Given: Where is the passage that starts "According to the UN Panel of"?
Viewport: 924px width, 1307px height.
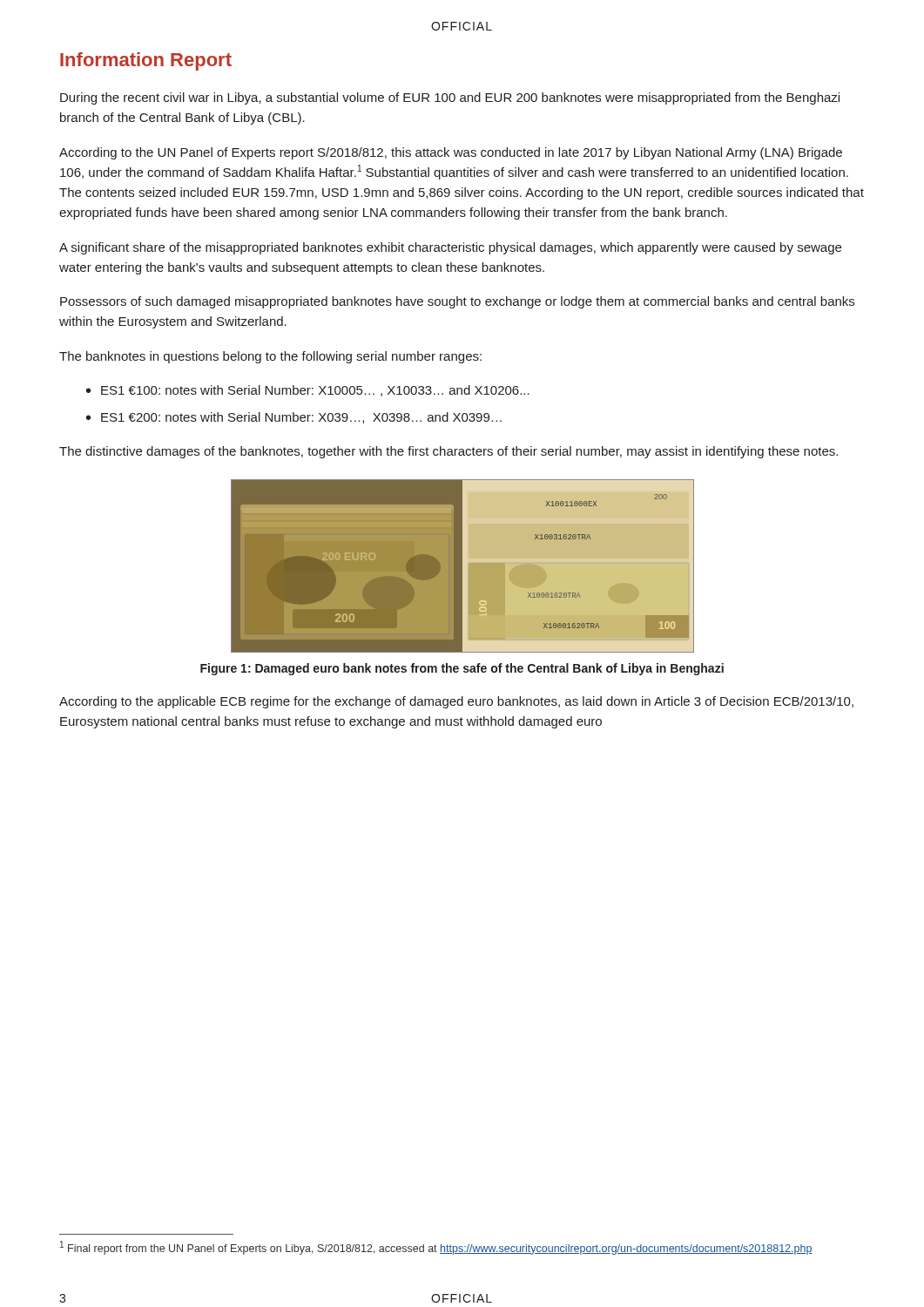Looking at the screenshot, I should (x=461, y=182).
